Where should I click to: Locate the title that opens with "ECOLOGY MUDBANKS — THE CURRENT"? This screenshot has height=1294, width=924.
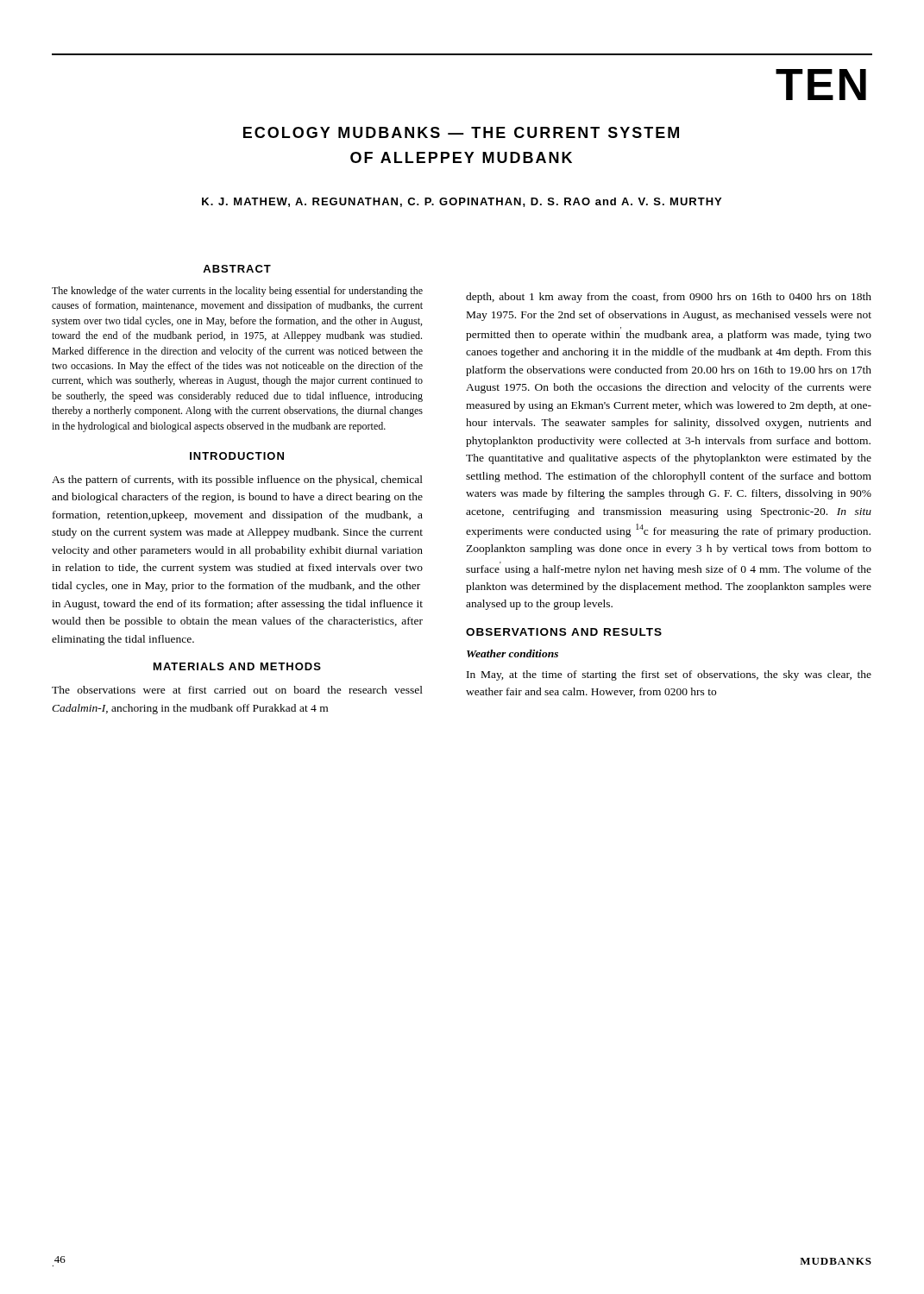(462, 145)
